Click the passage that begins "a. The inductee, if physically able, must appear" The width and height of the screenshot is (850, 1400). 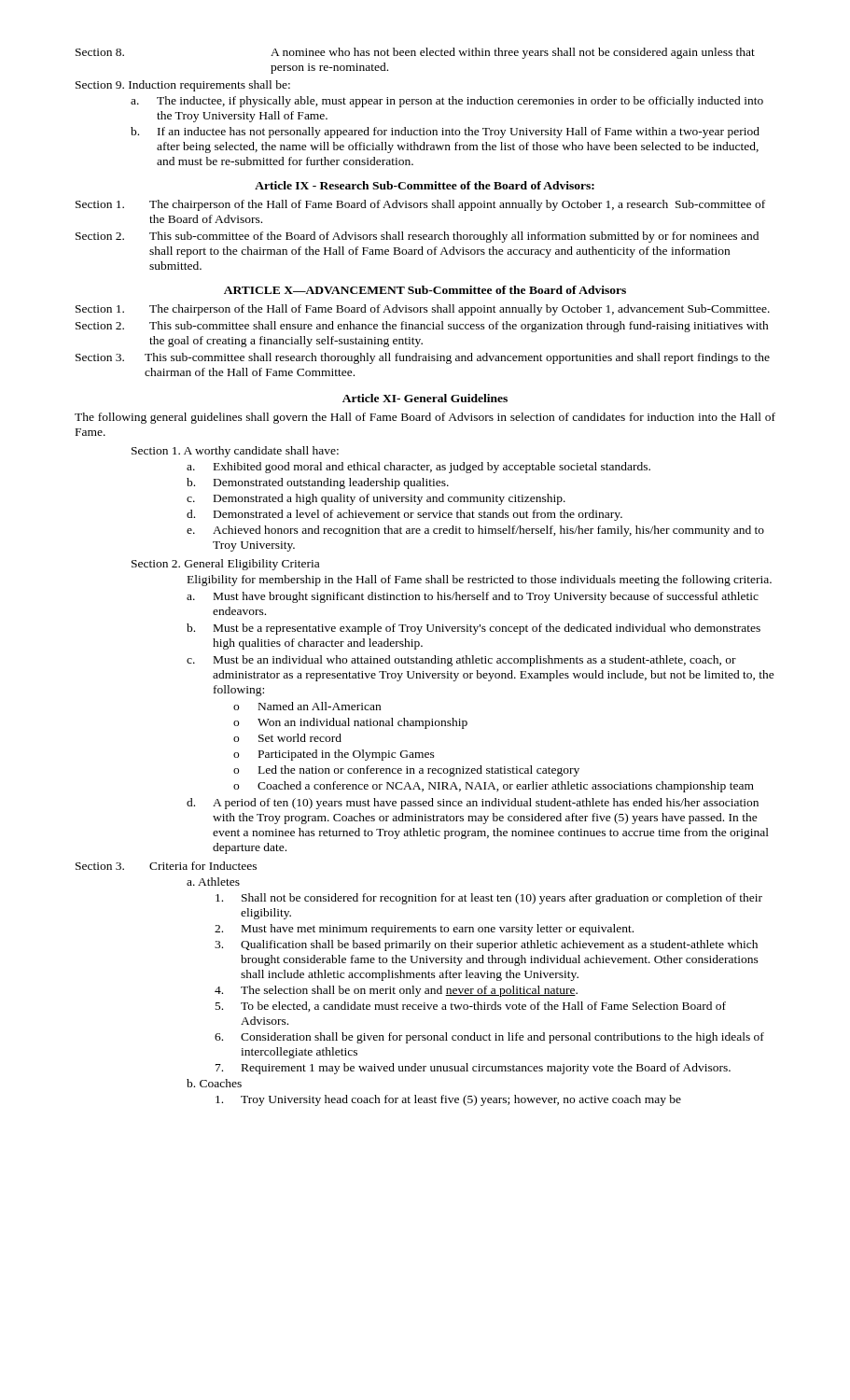[453, 108]
